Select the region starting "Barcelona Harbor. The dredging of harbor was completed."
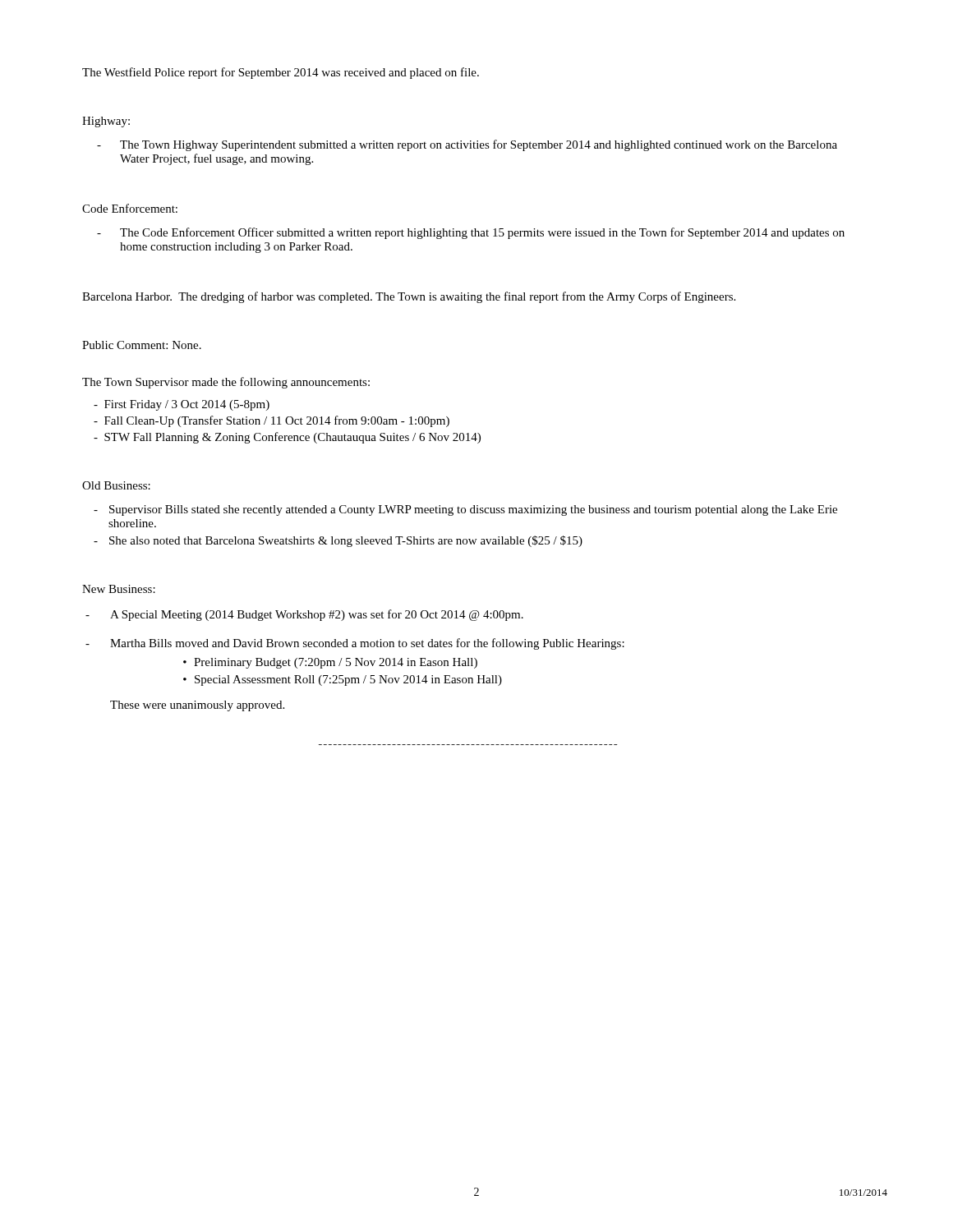The image size is (953, 1232). click(409, 296)
